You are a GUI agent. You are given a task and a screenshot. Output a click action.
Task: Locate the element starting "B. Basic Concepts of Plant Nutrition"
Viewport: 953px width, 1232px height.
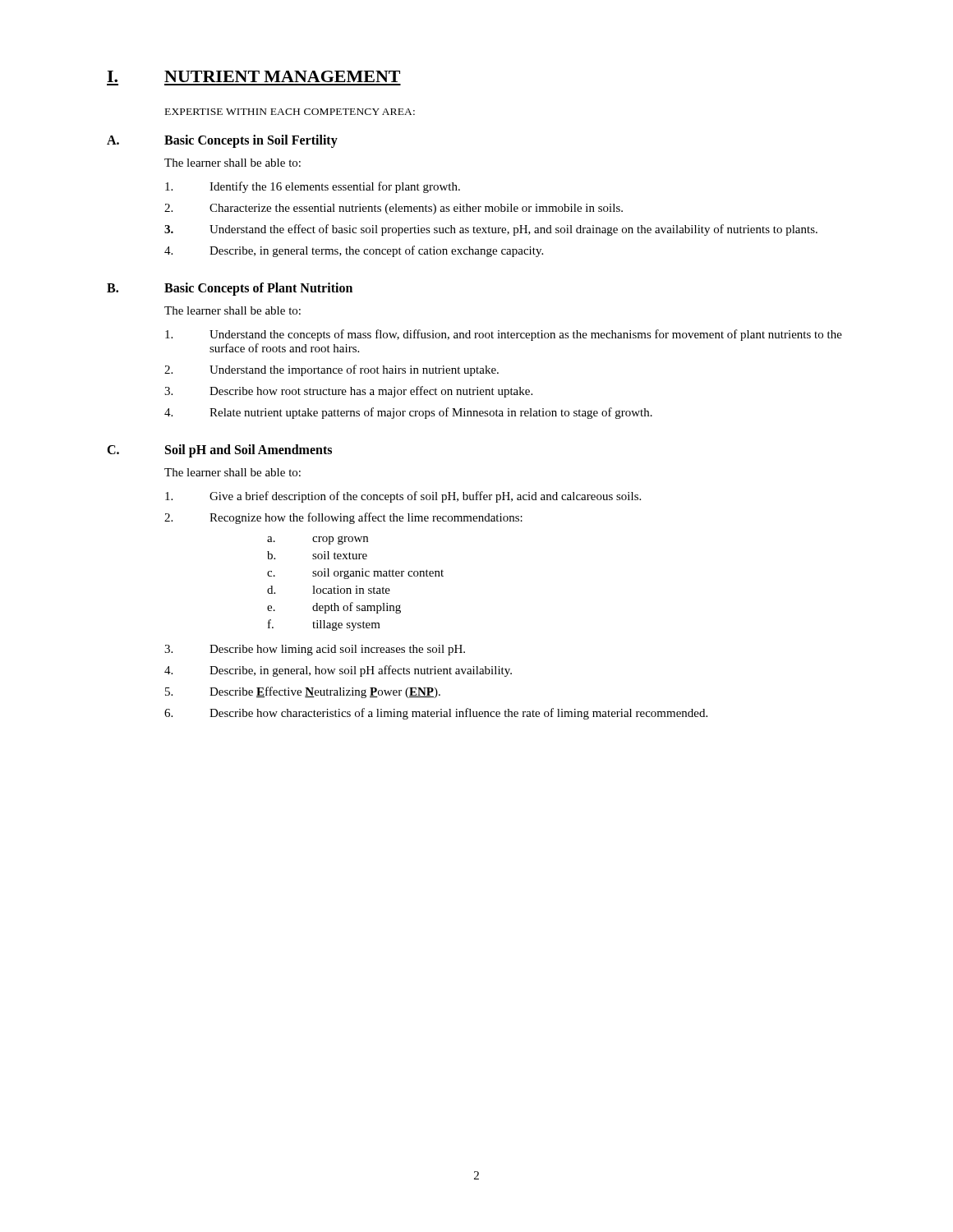(230, 288)
